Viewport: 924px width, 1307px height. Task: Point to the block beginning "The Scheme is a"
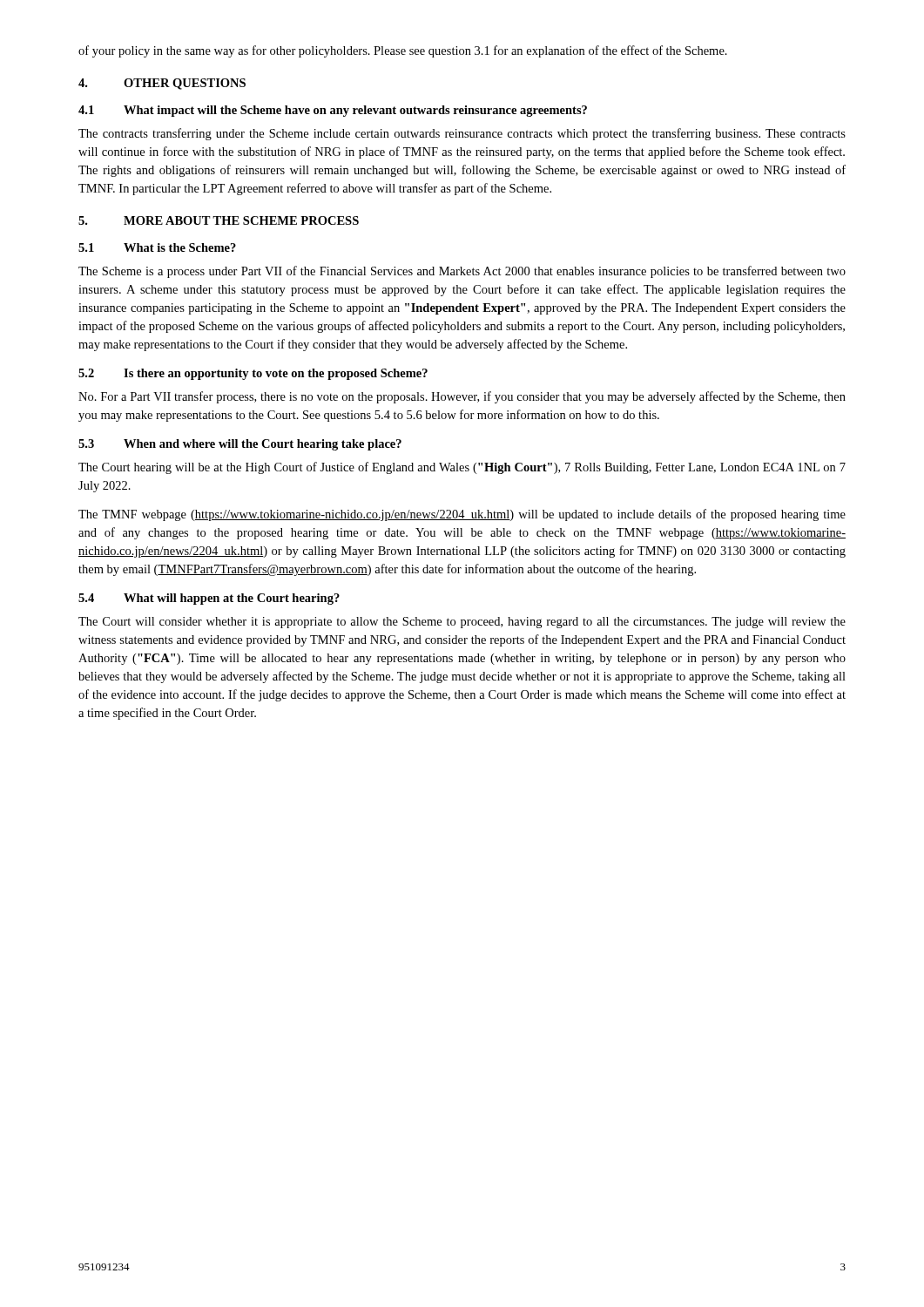coord(462,308)
